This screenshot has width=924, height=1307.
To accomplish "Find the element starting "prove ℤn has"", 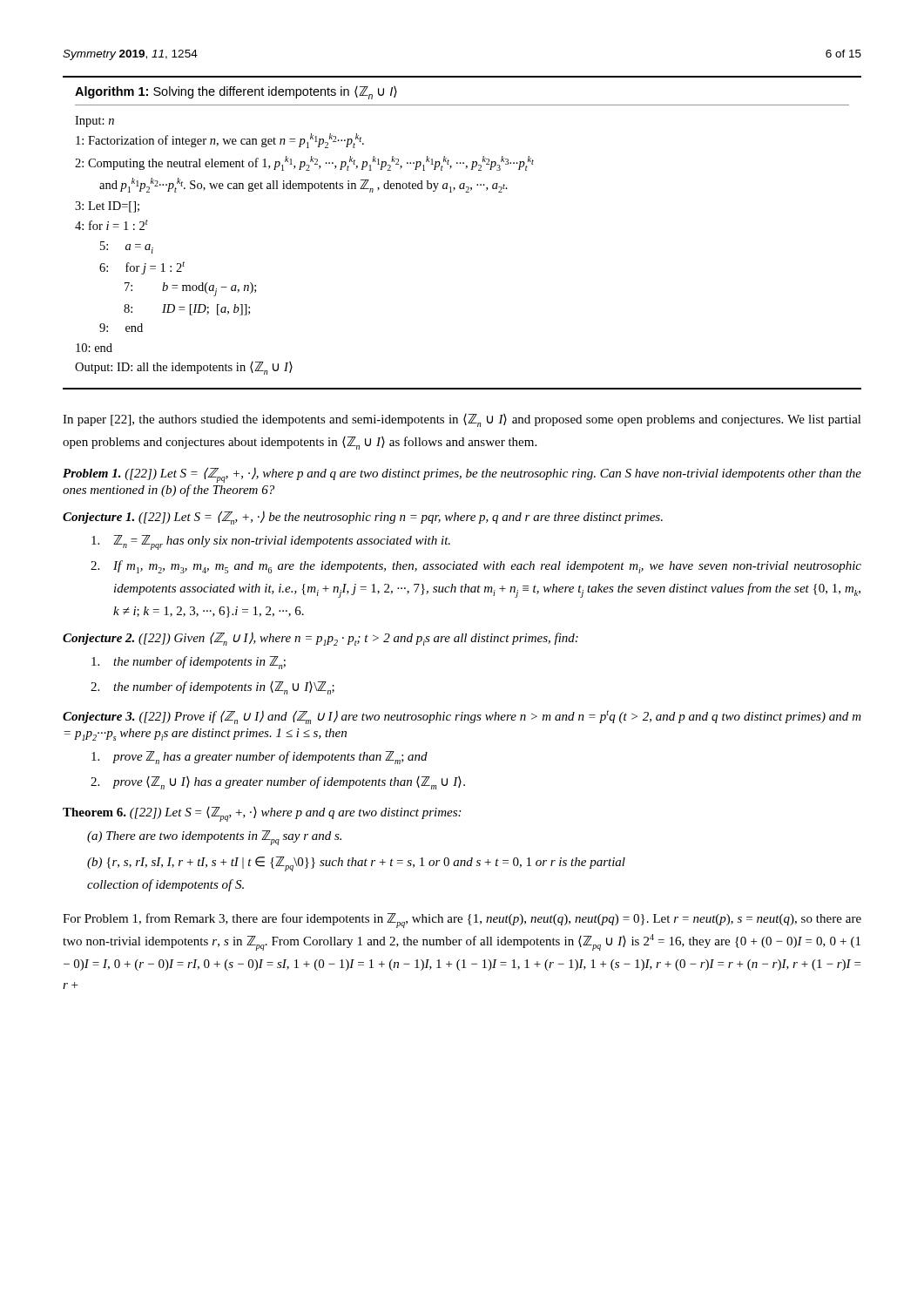I will tap(260, 758).
